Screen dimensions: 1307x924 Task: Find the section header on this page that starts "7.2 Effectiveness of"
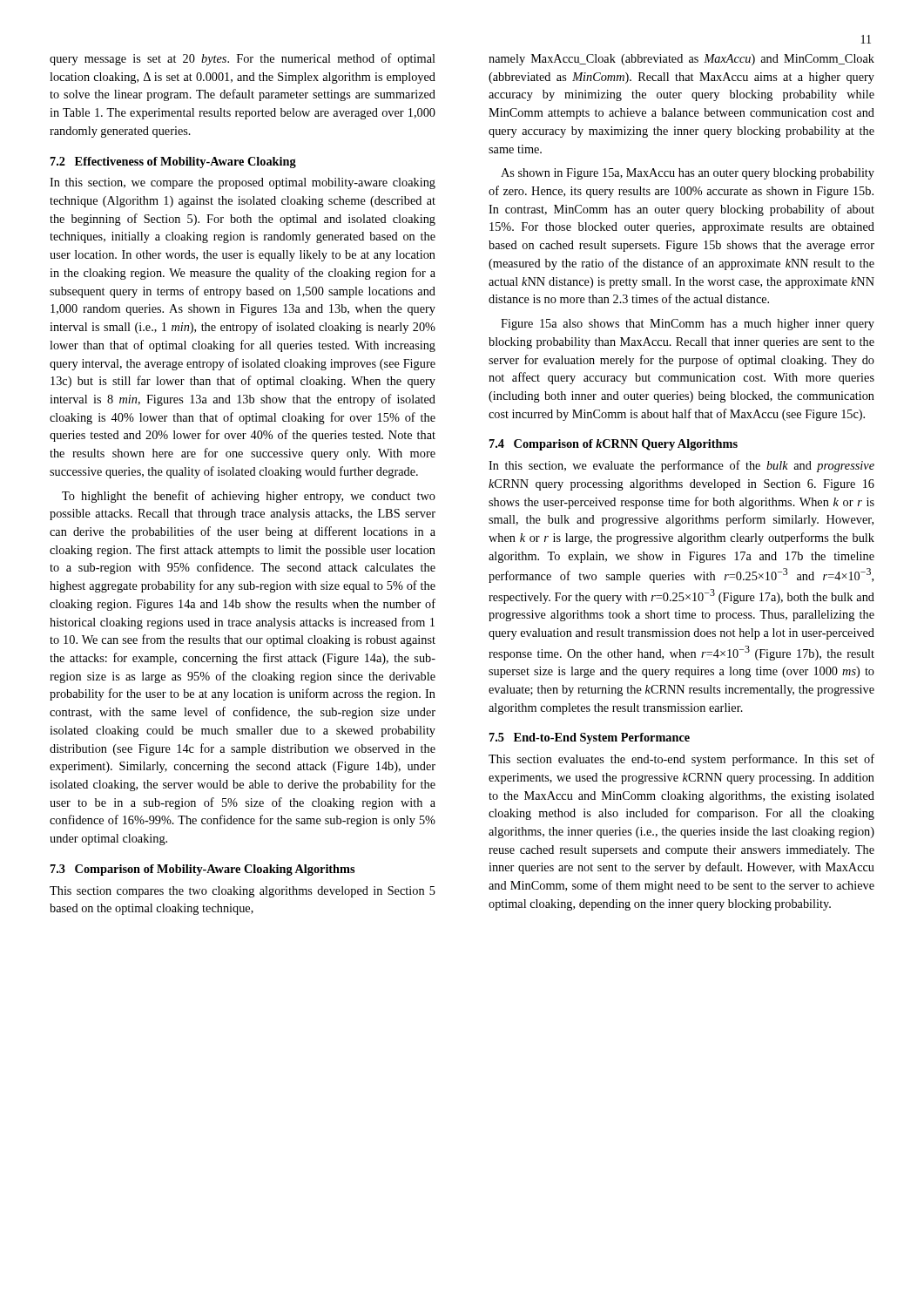coord(173,161)
